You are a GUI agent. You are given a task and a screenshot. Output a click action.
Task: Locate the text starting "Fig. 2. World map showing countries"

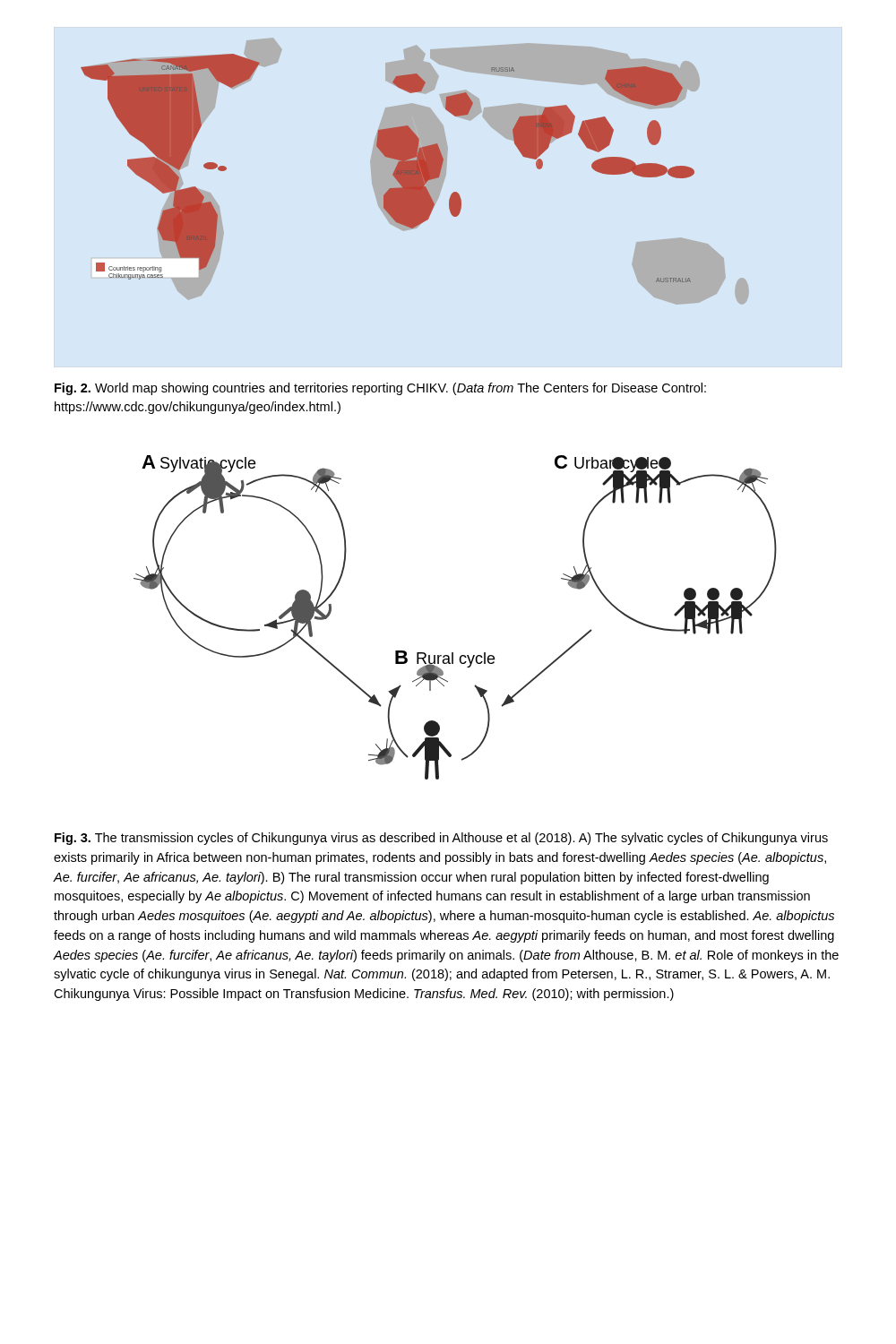tap(380, 397)
